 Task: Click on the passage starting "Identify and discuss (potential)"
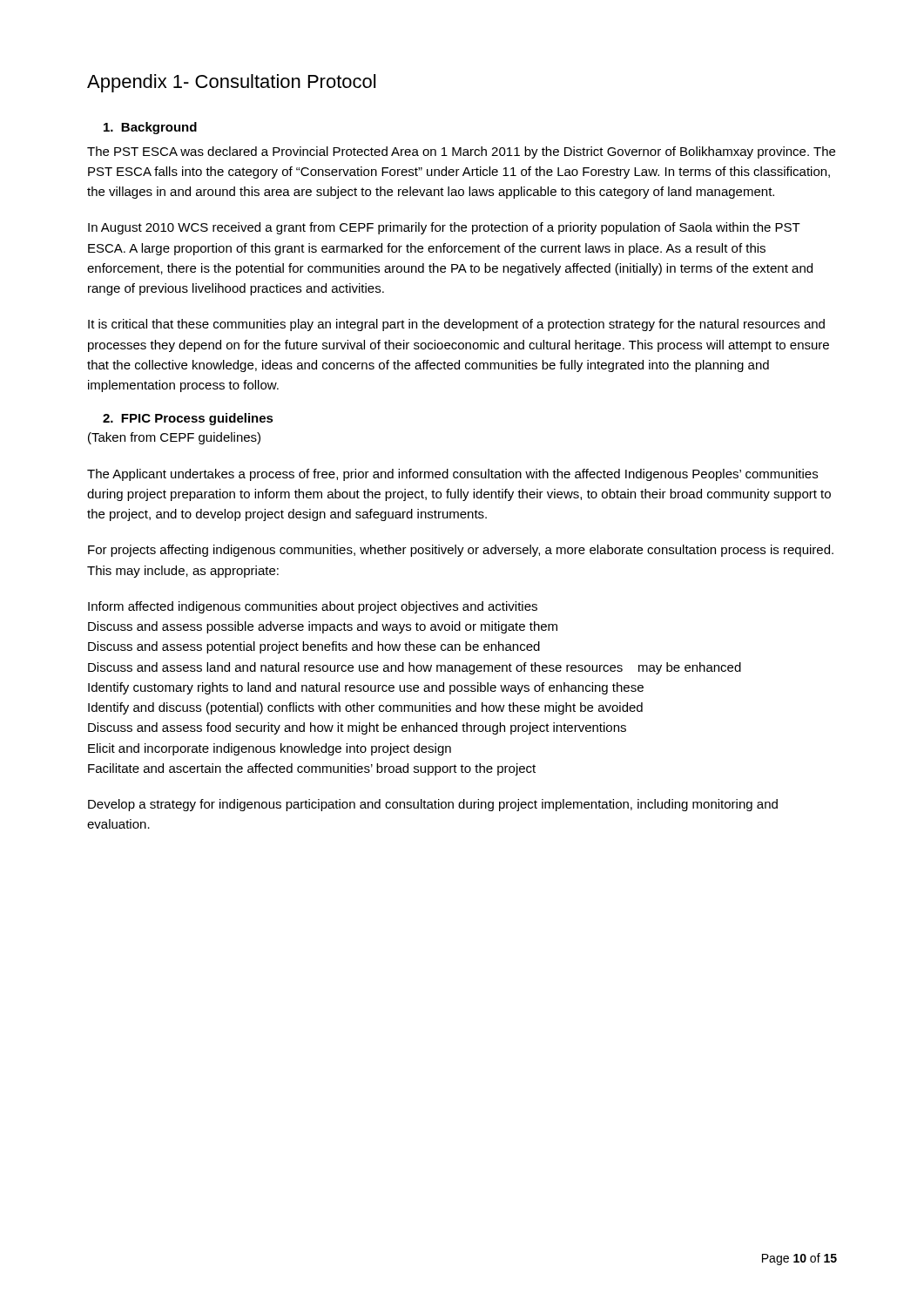coord(365,707)
